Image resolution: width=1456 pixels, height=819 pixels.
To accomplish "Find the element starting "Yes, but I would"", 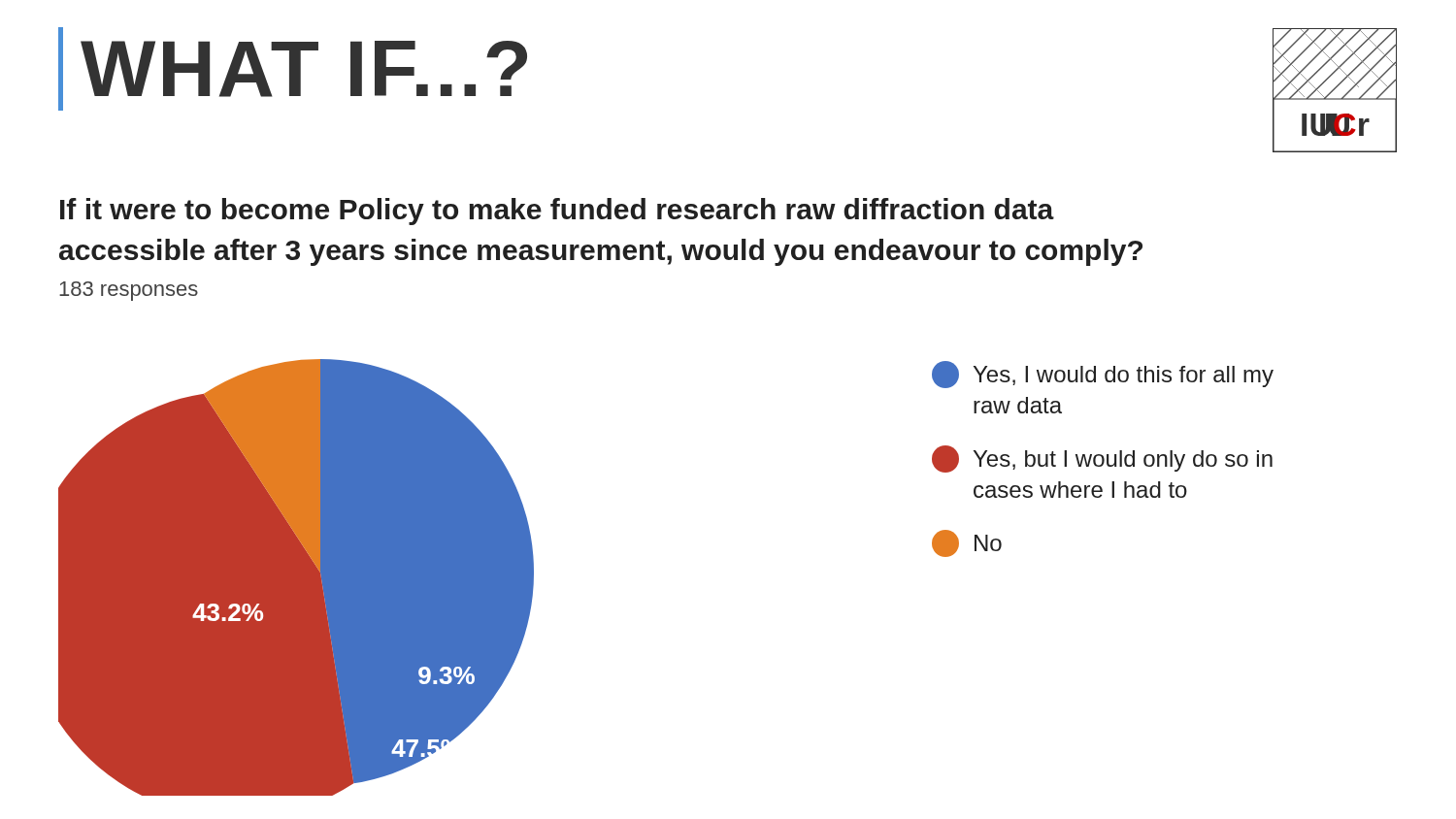I will [1103, 475].
